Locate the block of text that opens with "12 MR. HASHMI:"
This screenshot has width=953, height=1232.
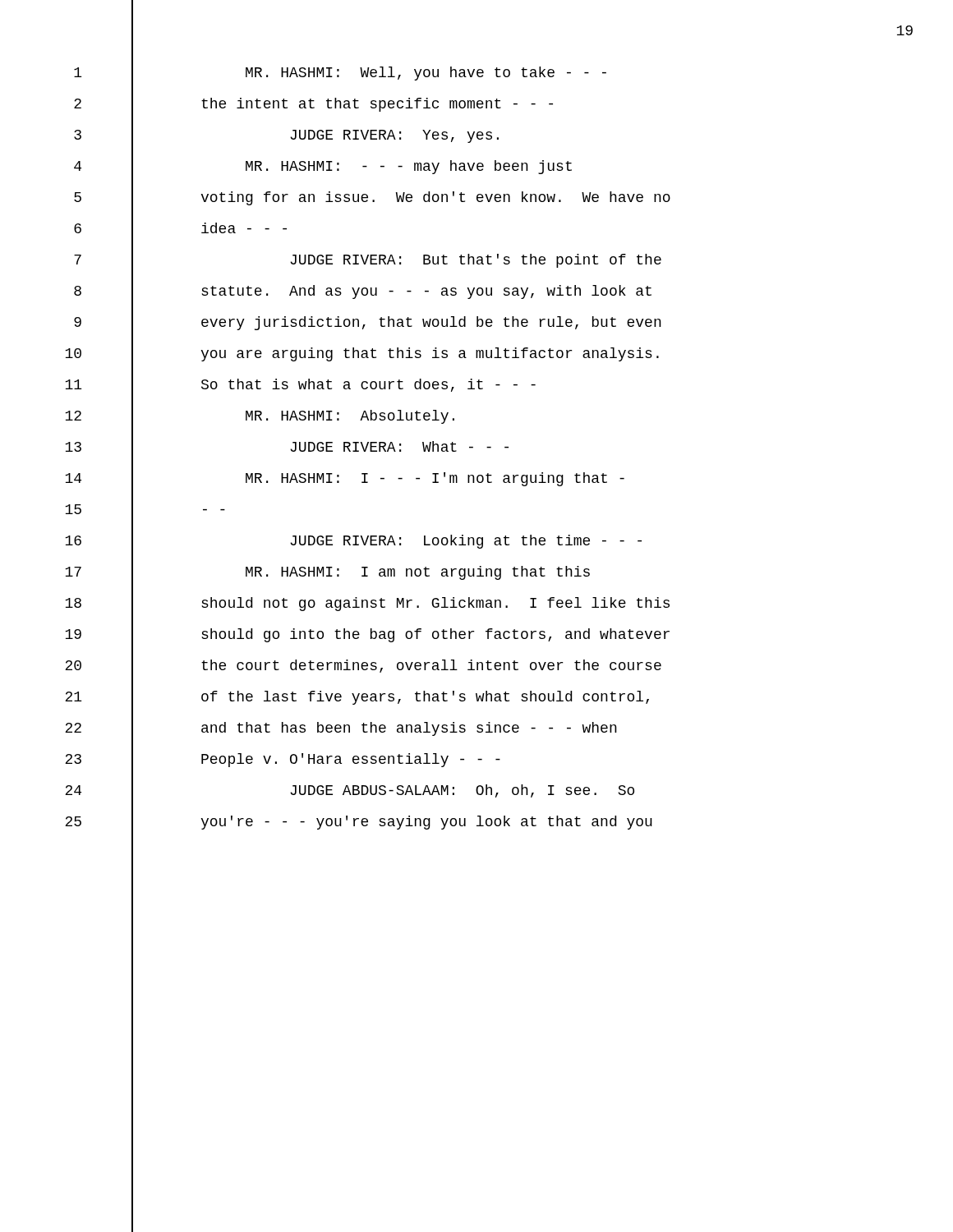(460, 416)
